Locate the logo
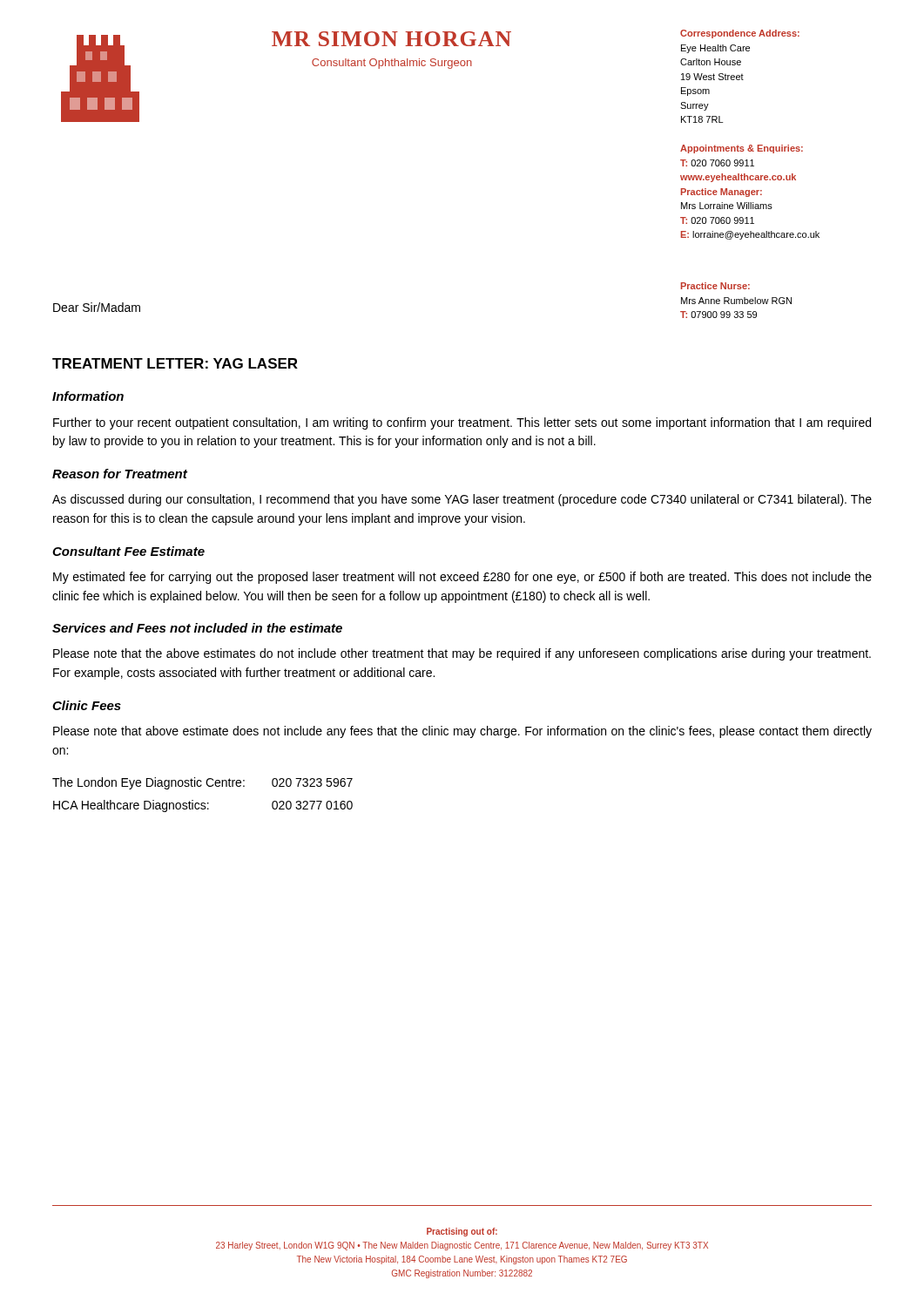The image size is (924, 1307). (x=100, y=80)
